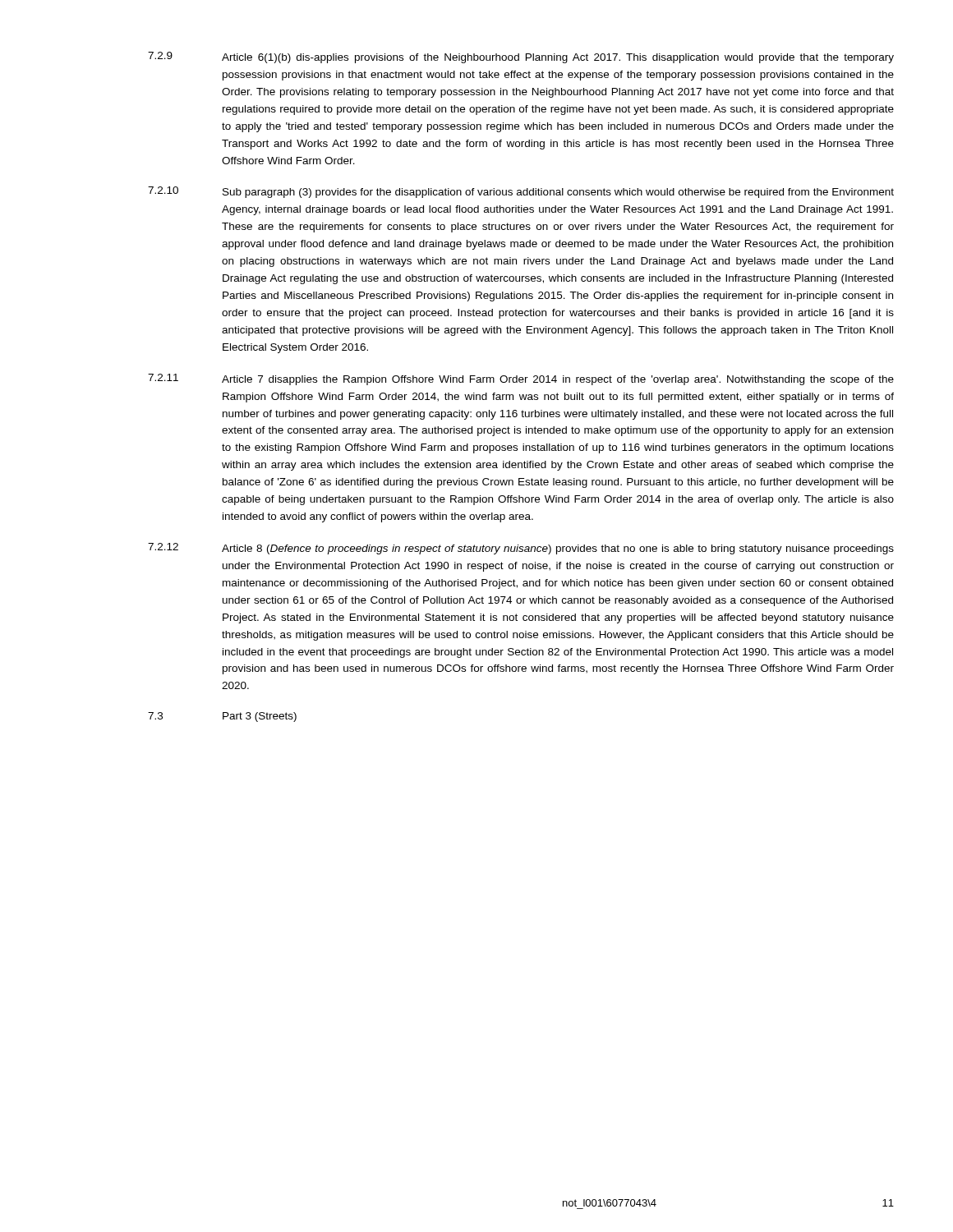Locate the element starting "7.3 Part 3 (Streets)"
The height and width of the screenshot is (1232, 953).
pyautogui.click(x=222, y=716)
